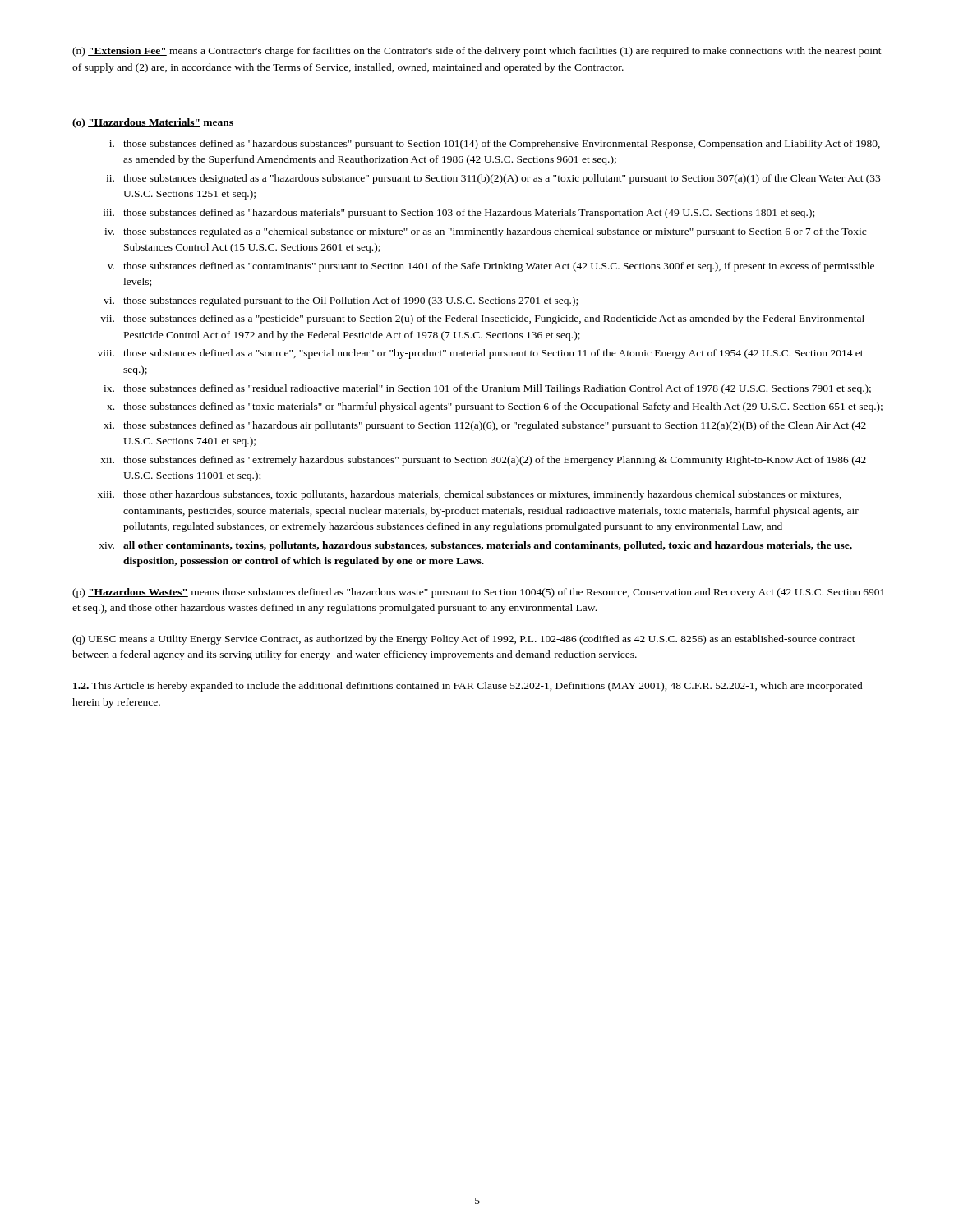Where is the passage that starts "(q) UESC means a Utility"?
954x1232 pixels.
click(464, 646)
